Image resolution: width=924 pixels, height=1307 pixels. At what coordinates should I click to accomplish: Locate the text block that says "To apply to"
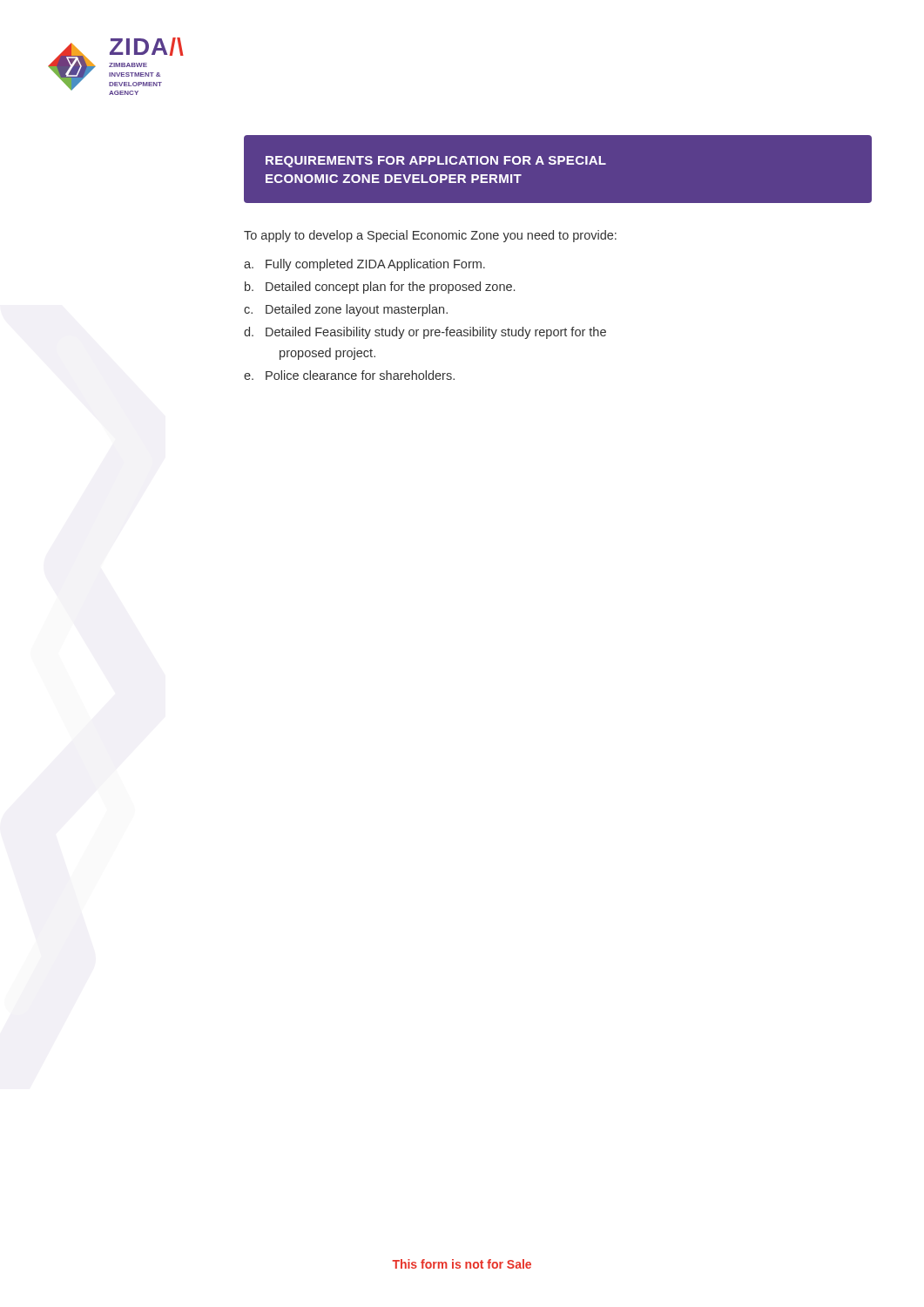[431, 235]
